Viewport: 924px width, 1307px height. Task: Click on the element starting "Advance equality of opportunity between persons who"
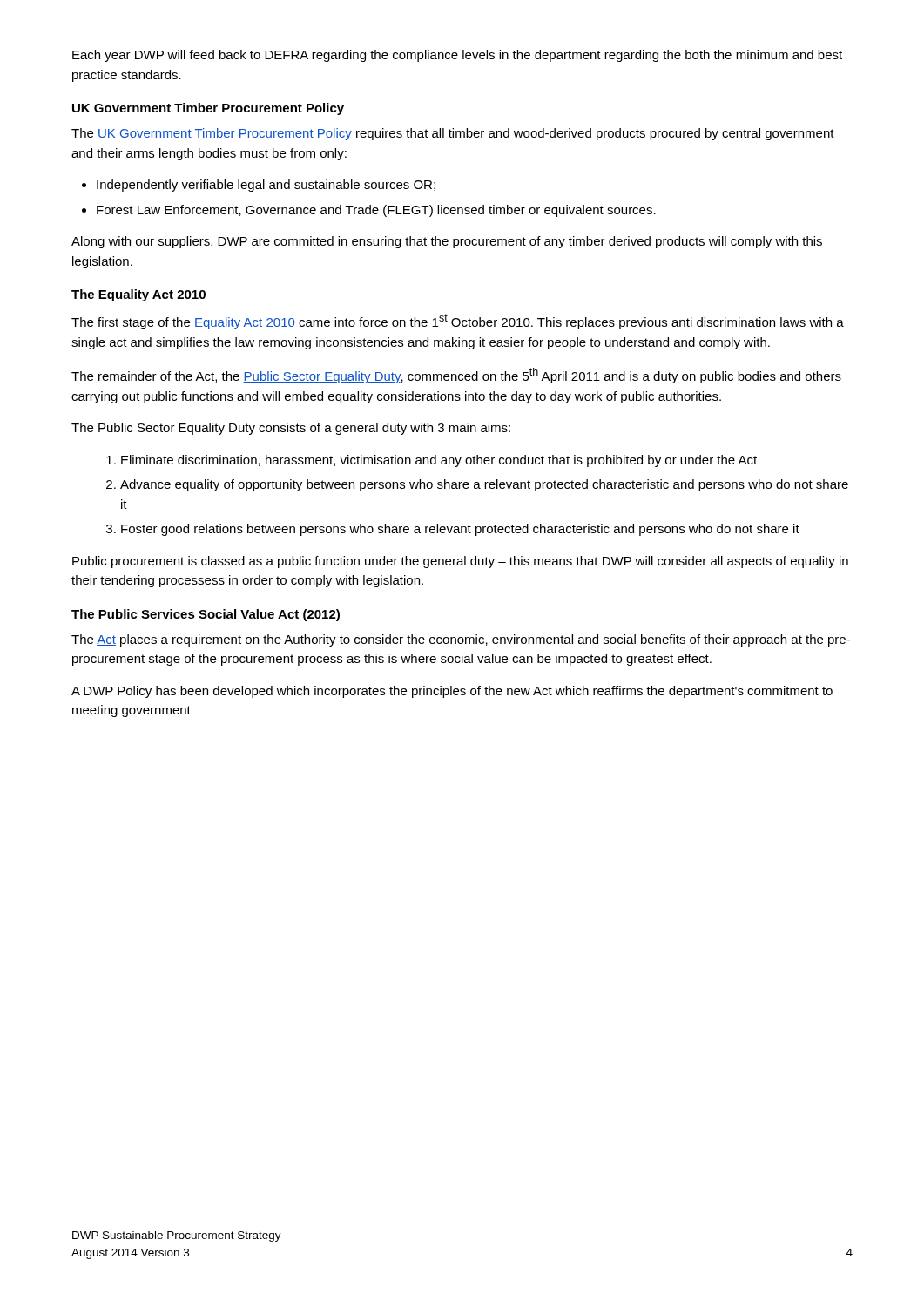coord(484,494)
